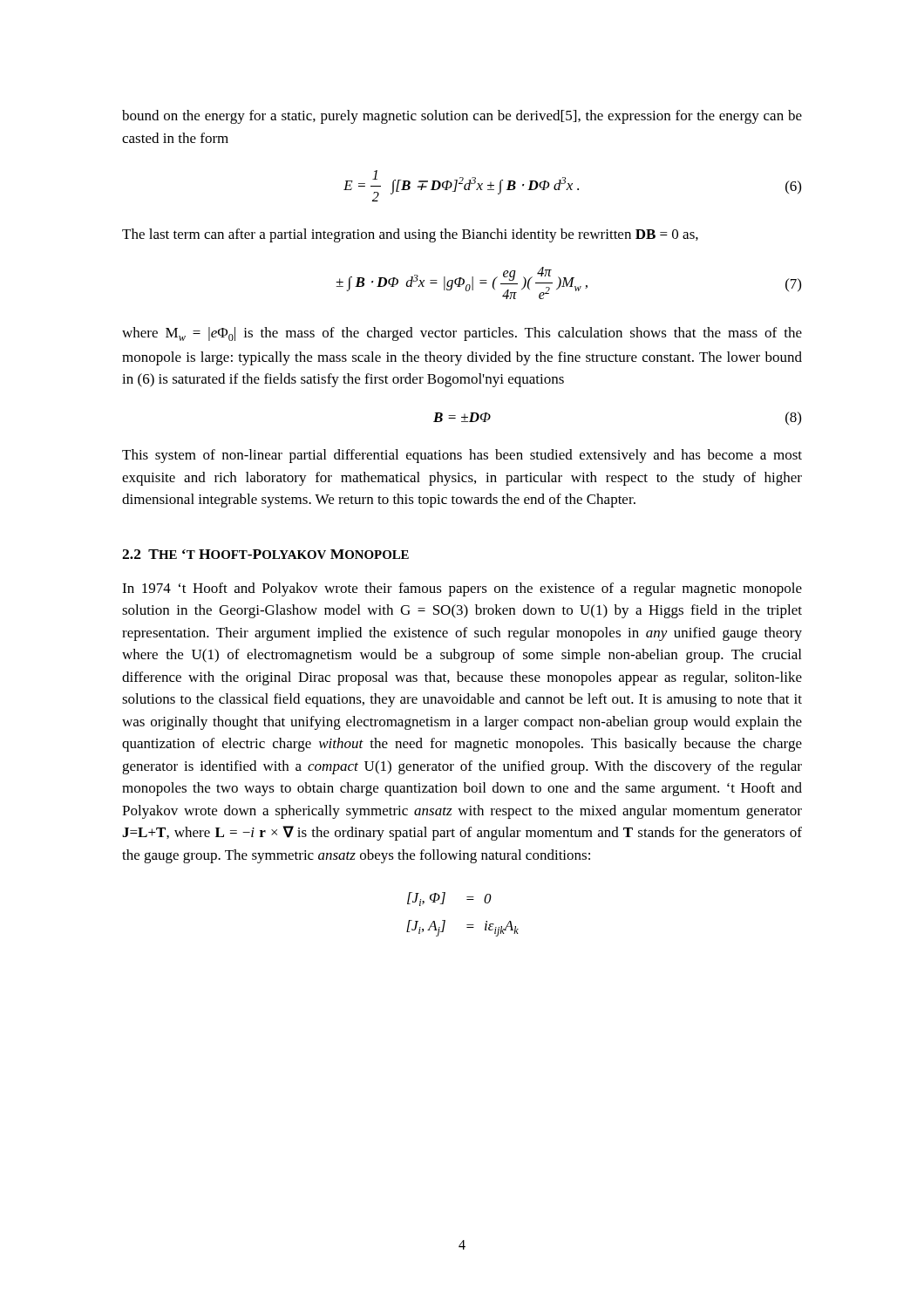Viewport: 924px width, 1308px height.
Task: Select the passage starting "This system of non-linear partial"
Action: point(462,477)
